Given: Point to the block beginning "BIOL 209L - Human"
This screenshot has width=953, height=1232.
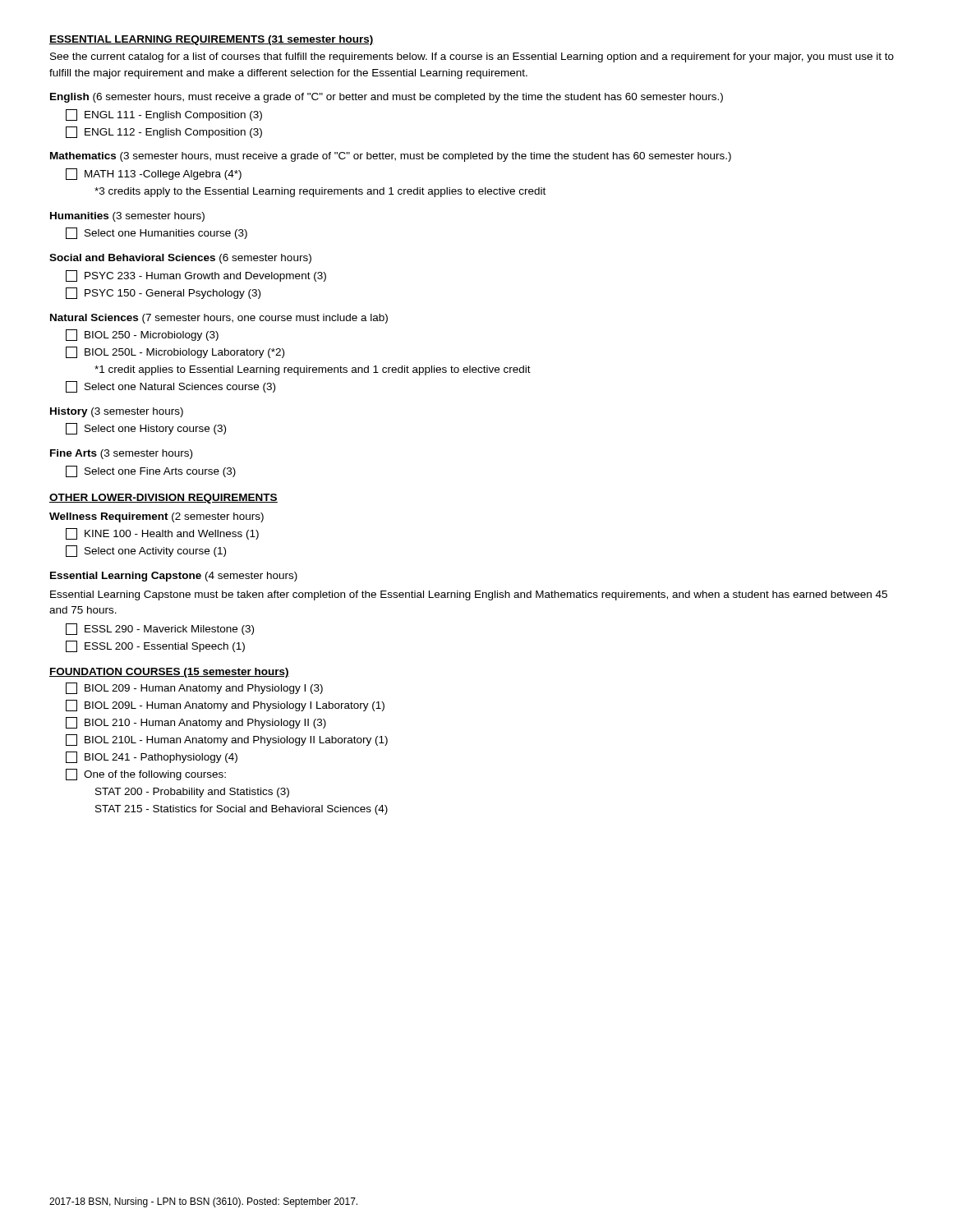Looking at the screenshot, I should [x=225, y=706].
